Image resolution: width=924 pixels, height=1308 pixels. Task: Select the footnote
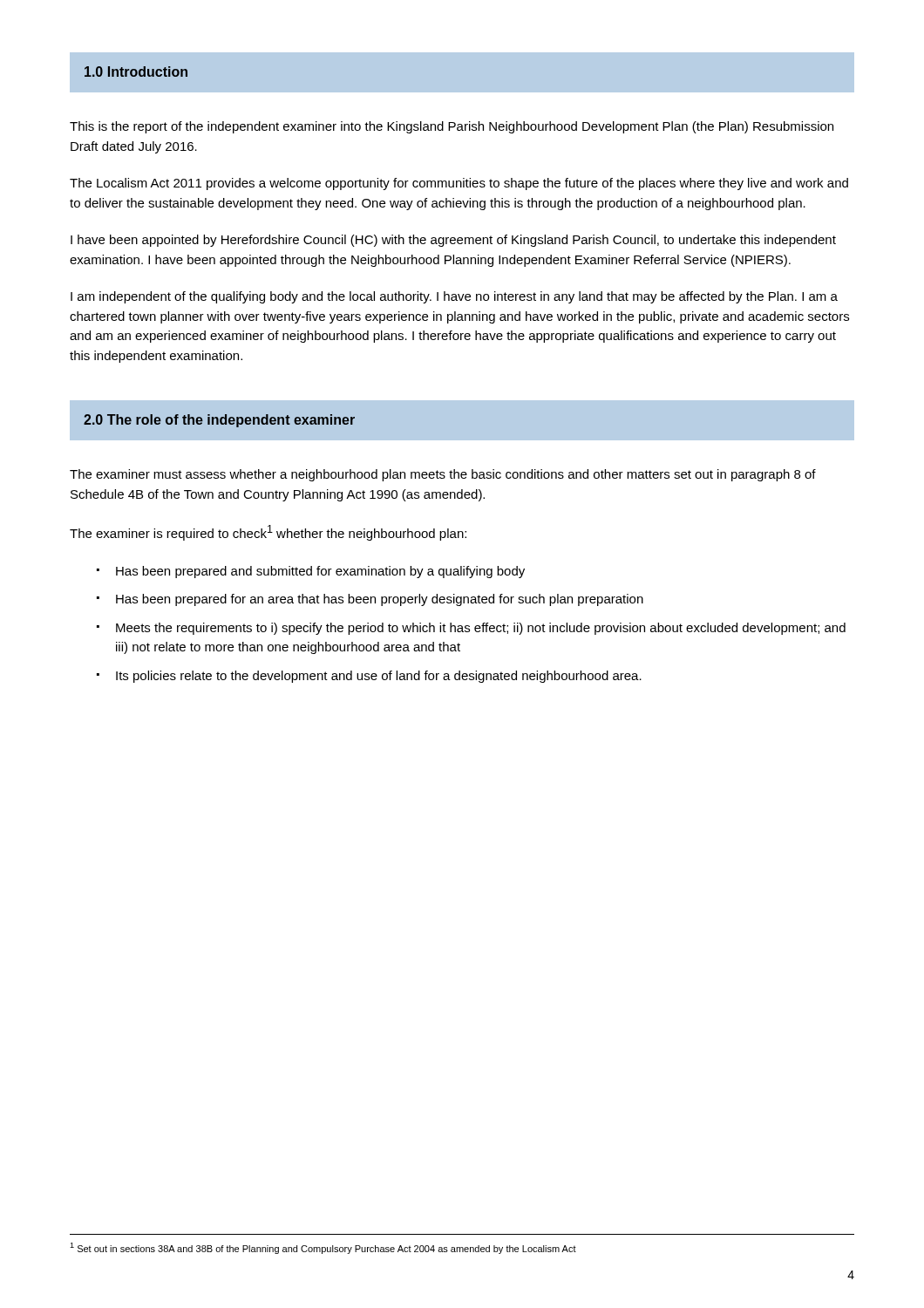[x=323, y=1247]
